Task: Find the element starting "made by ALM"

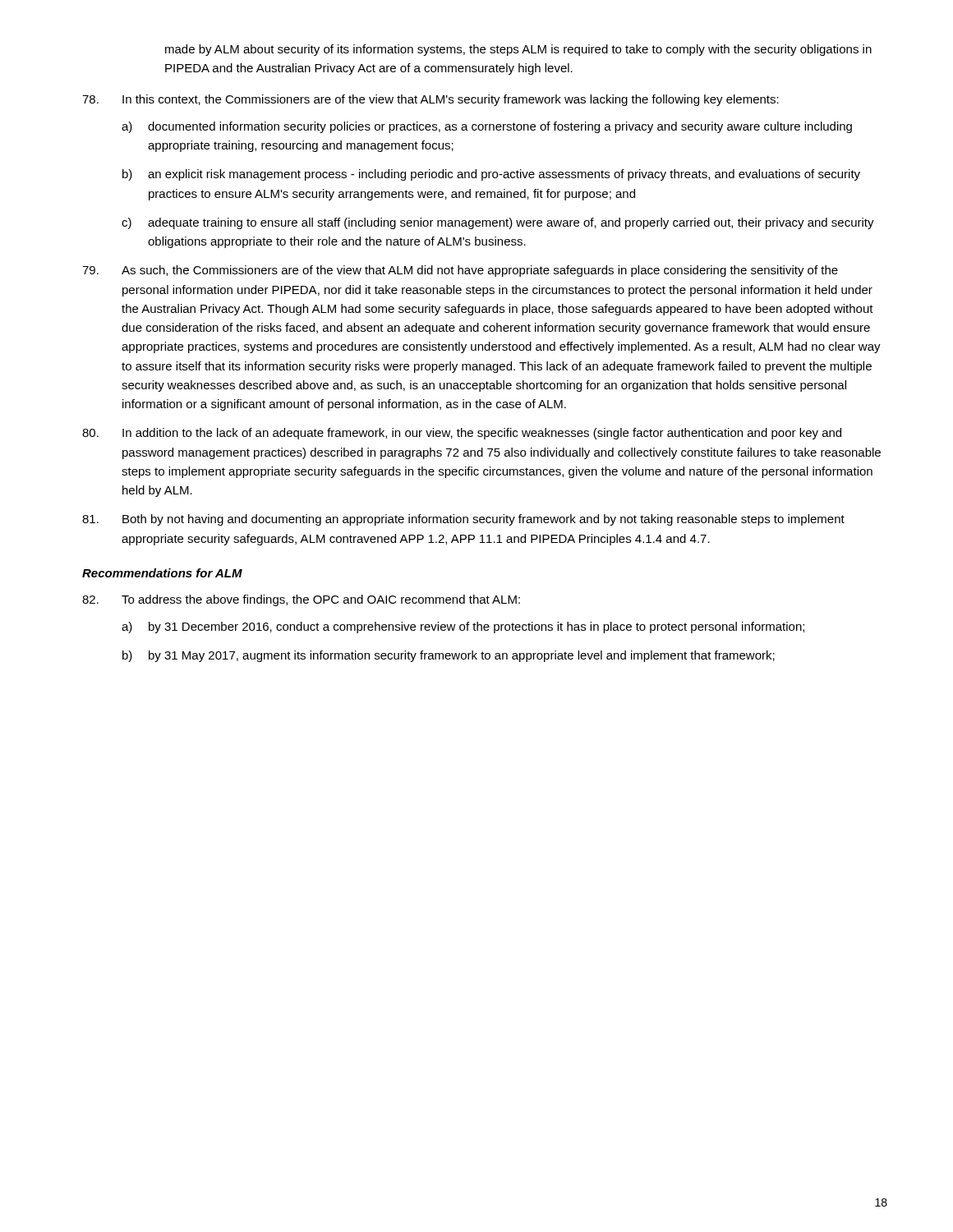Action: [x=518, y=58]
